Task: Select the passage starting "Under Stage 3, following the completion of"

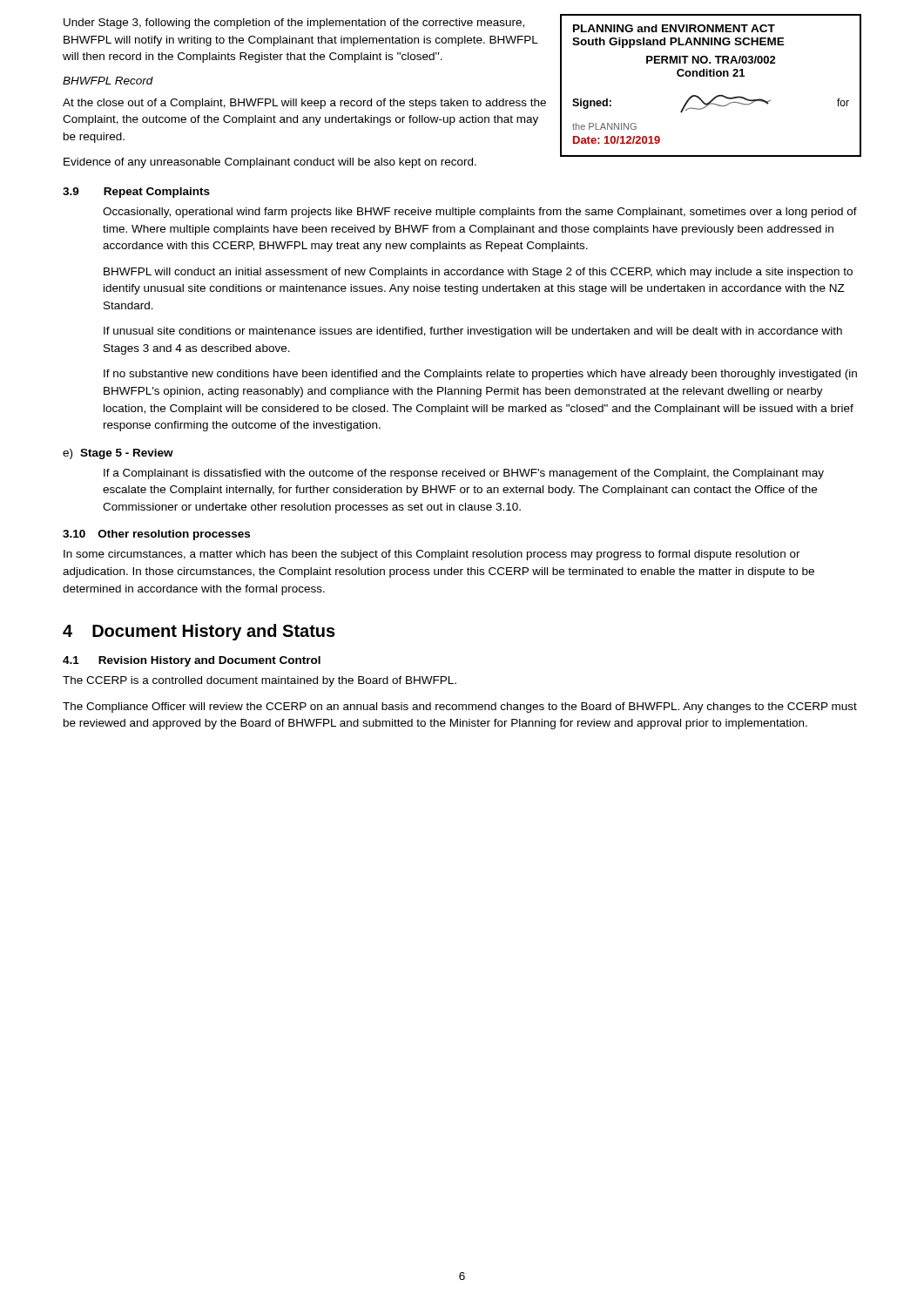Action: [x=300, y=39]
